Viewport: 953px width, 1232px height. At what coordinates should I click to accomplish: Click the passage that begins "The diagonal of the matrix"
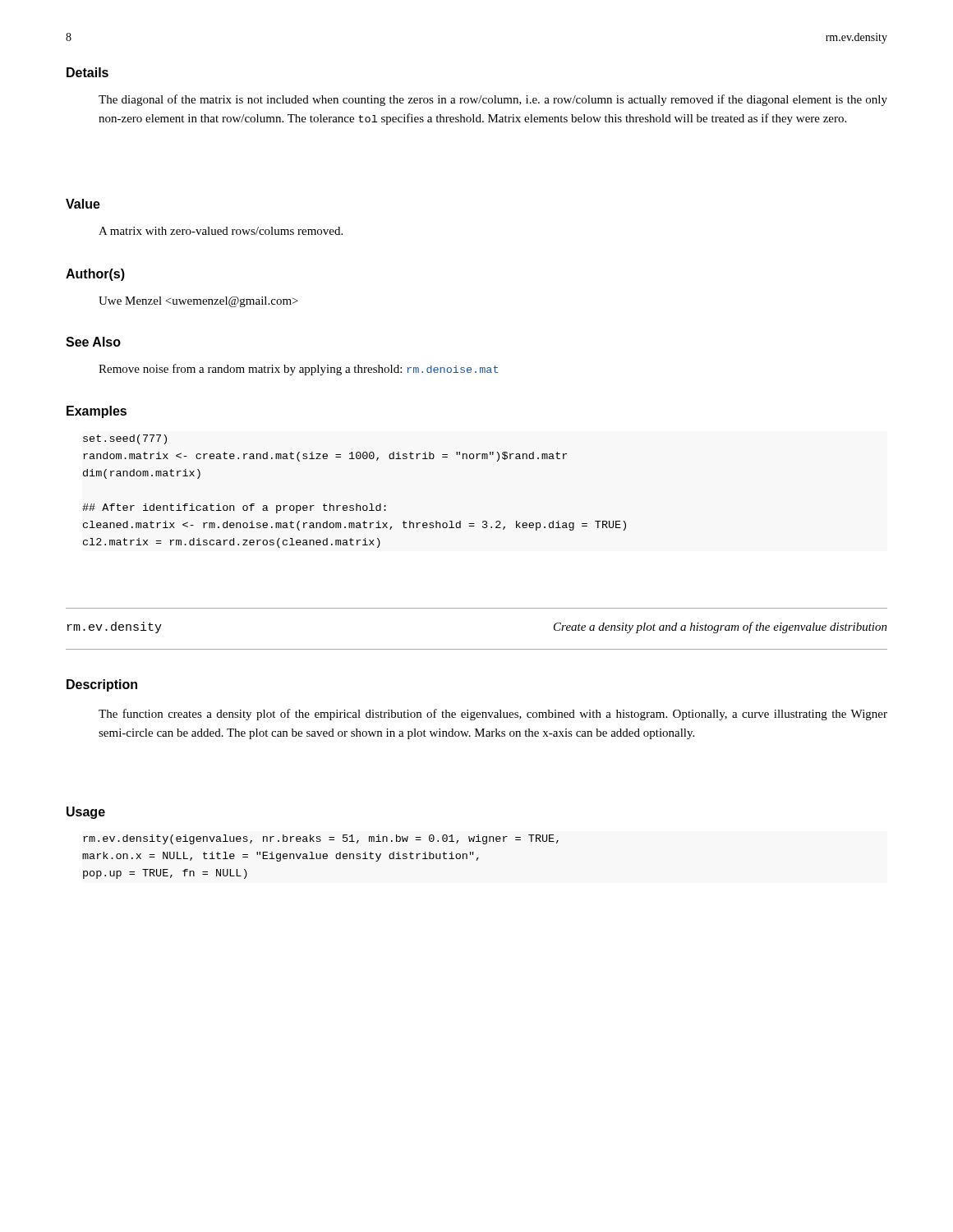(493, 109)
